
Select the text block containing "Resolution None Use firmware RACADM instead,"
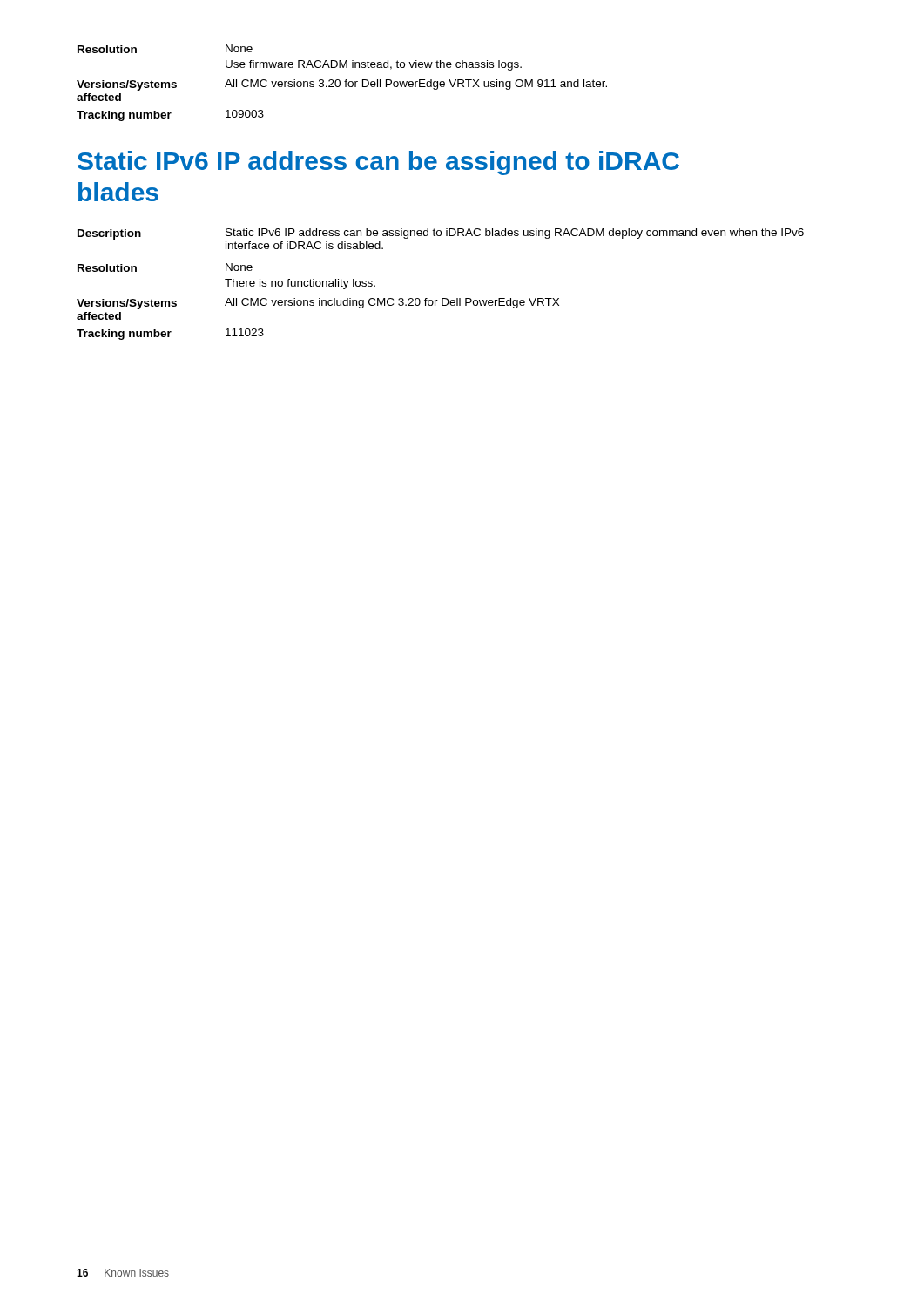coord(462,58)
